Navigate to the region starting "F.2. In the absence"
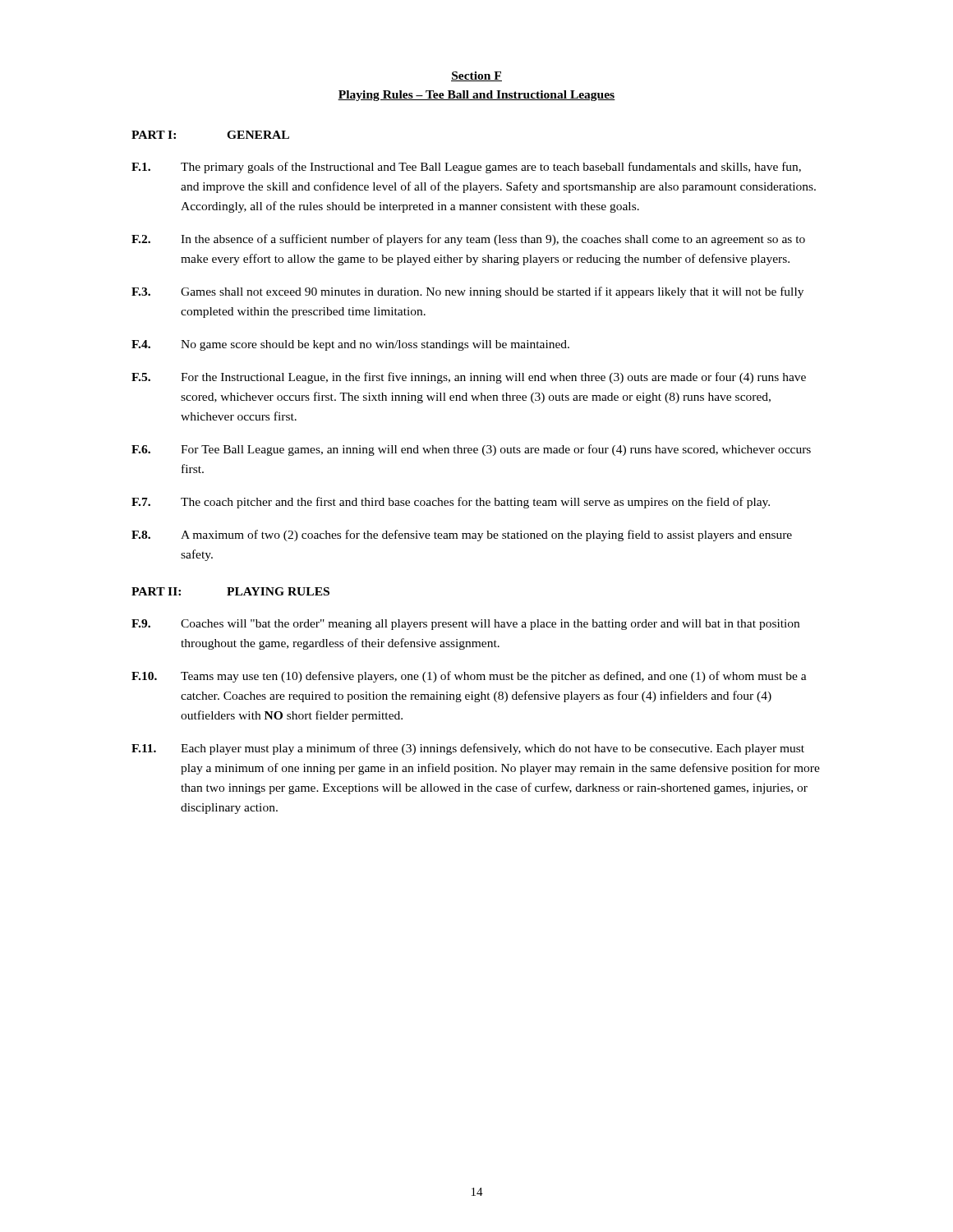This screenshot has height=1232, width=953. pyautogui.click(x=476, y=248)
